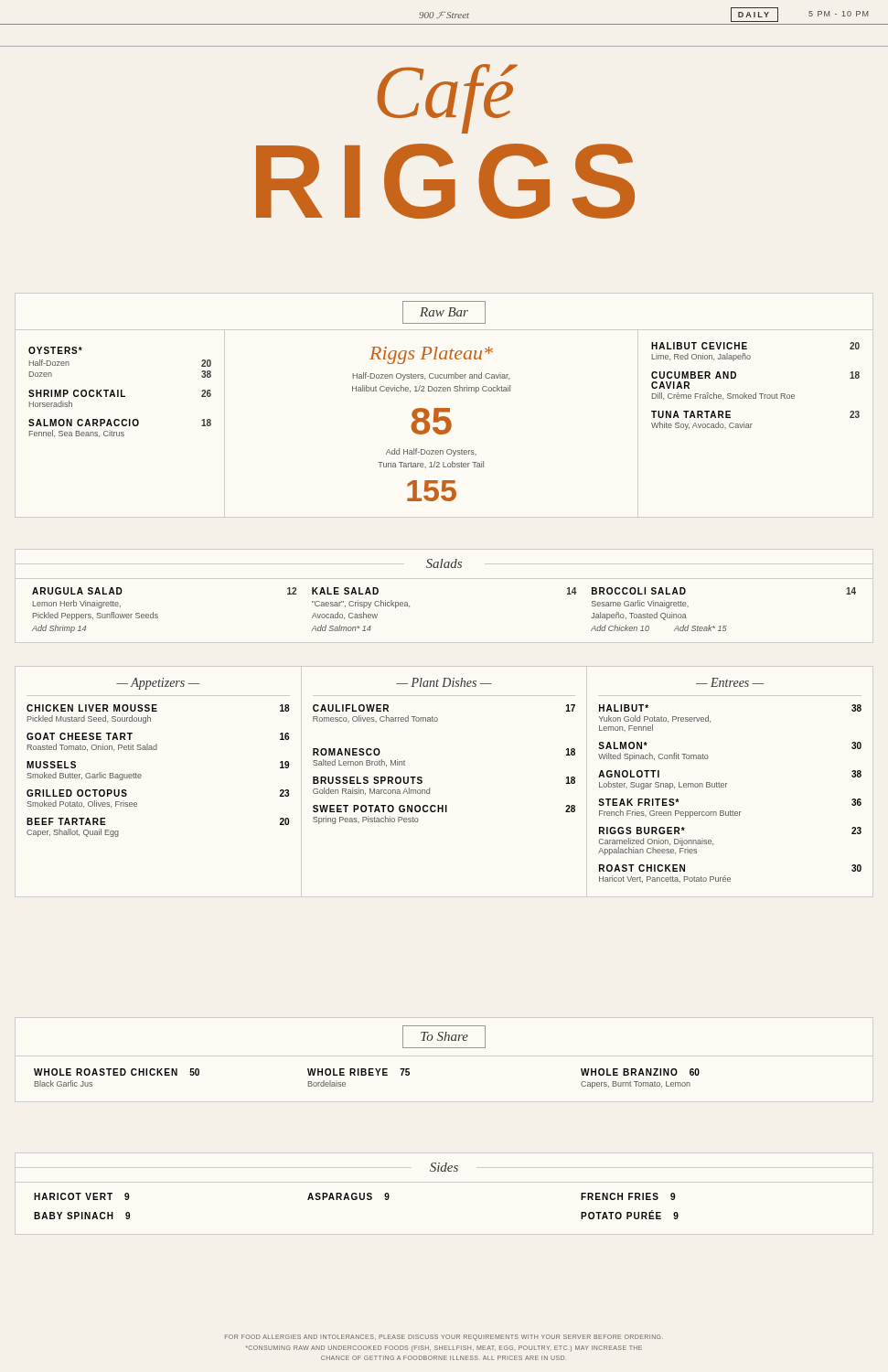
Task: Find the table that mentions "OYSTERS* Half-Dozen20 Dozen38 SHRIMP"
Action: click(x=120, y=390)
